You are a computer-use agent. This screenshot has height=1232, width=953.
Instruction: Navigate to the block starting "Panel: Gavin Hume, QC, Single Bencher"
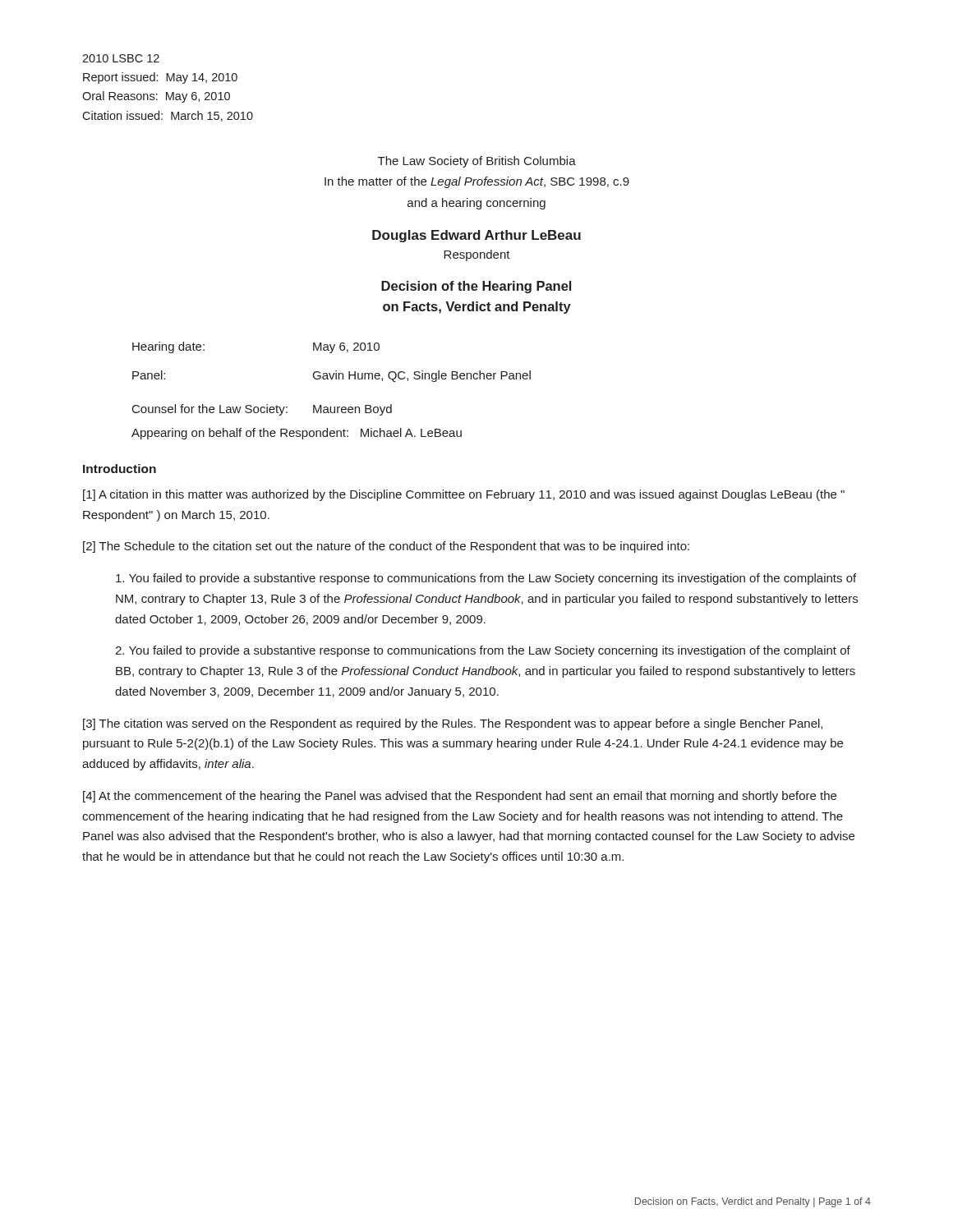501,375
